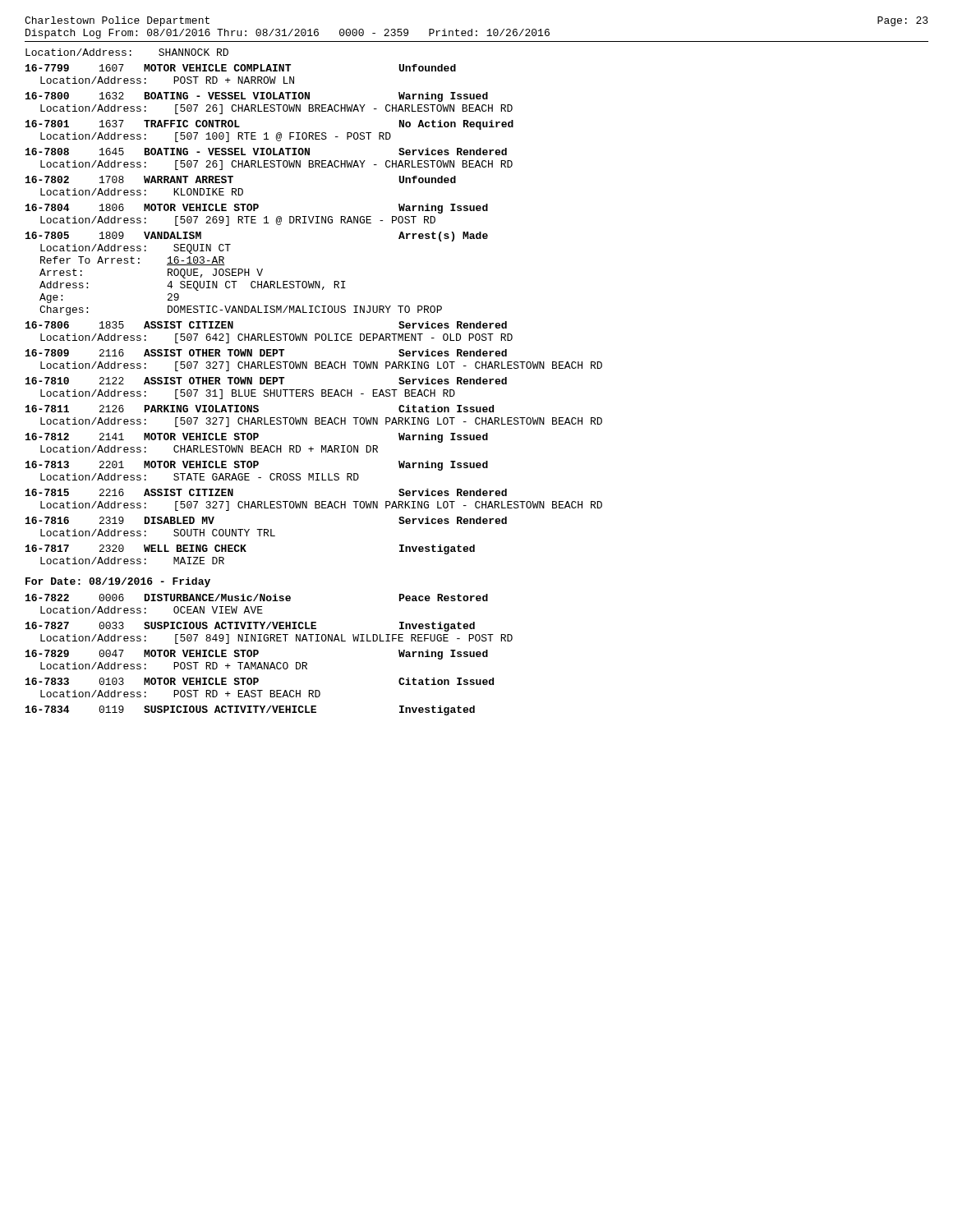Point to the block starting "16-7834 0119 SUSPICIOUS ACTIVITY/VEHICLE Investigated"
953x1232 pixels.
(x=476, y=710)
